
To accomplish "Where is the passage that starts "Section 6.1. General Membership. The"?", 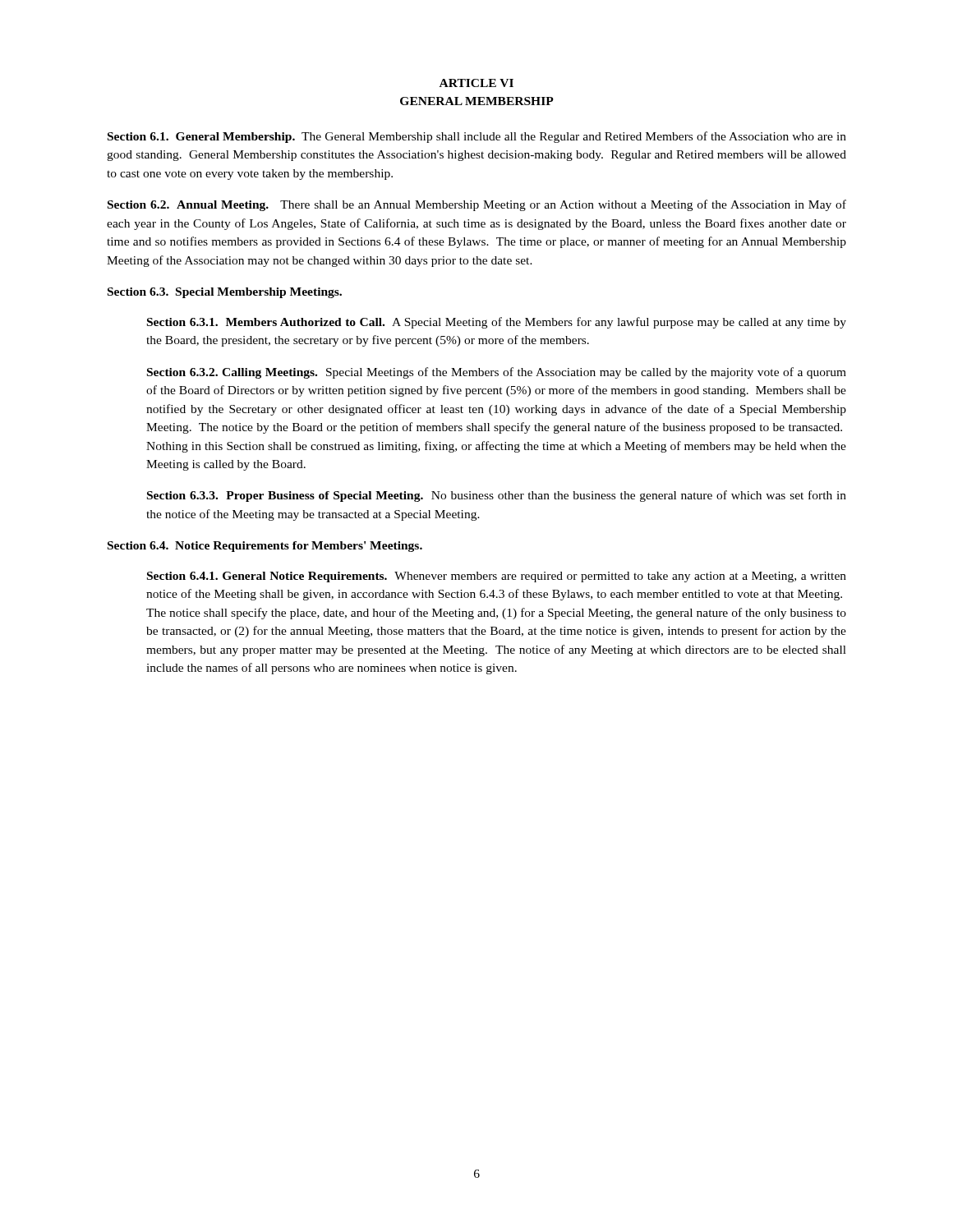I will [x=476, y=154].
